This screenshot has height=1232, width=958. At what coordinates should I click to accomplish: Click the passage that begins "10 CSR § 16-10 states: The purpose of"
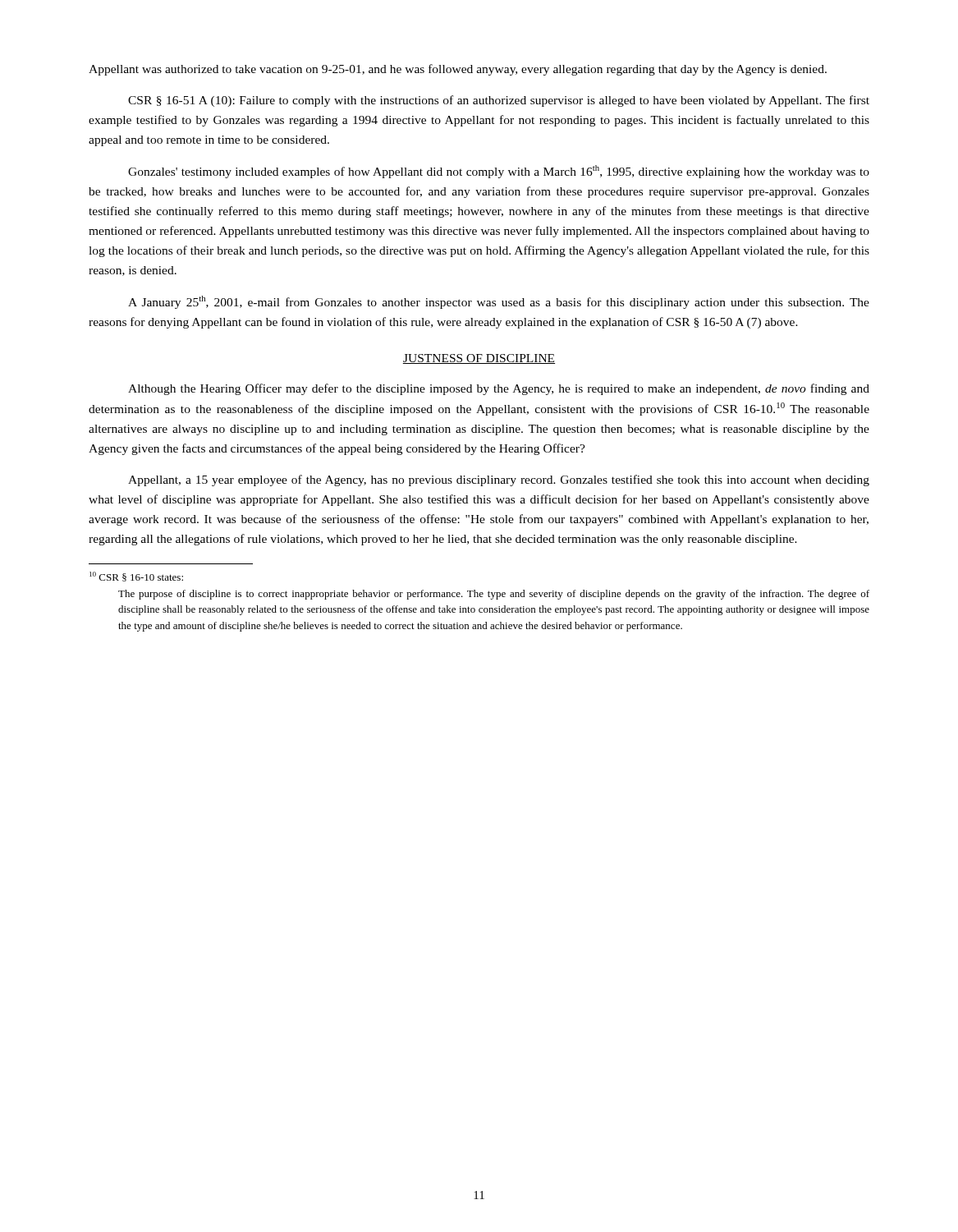pyautogui.click(x=479, y=598)
